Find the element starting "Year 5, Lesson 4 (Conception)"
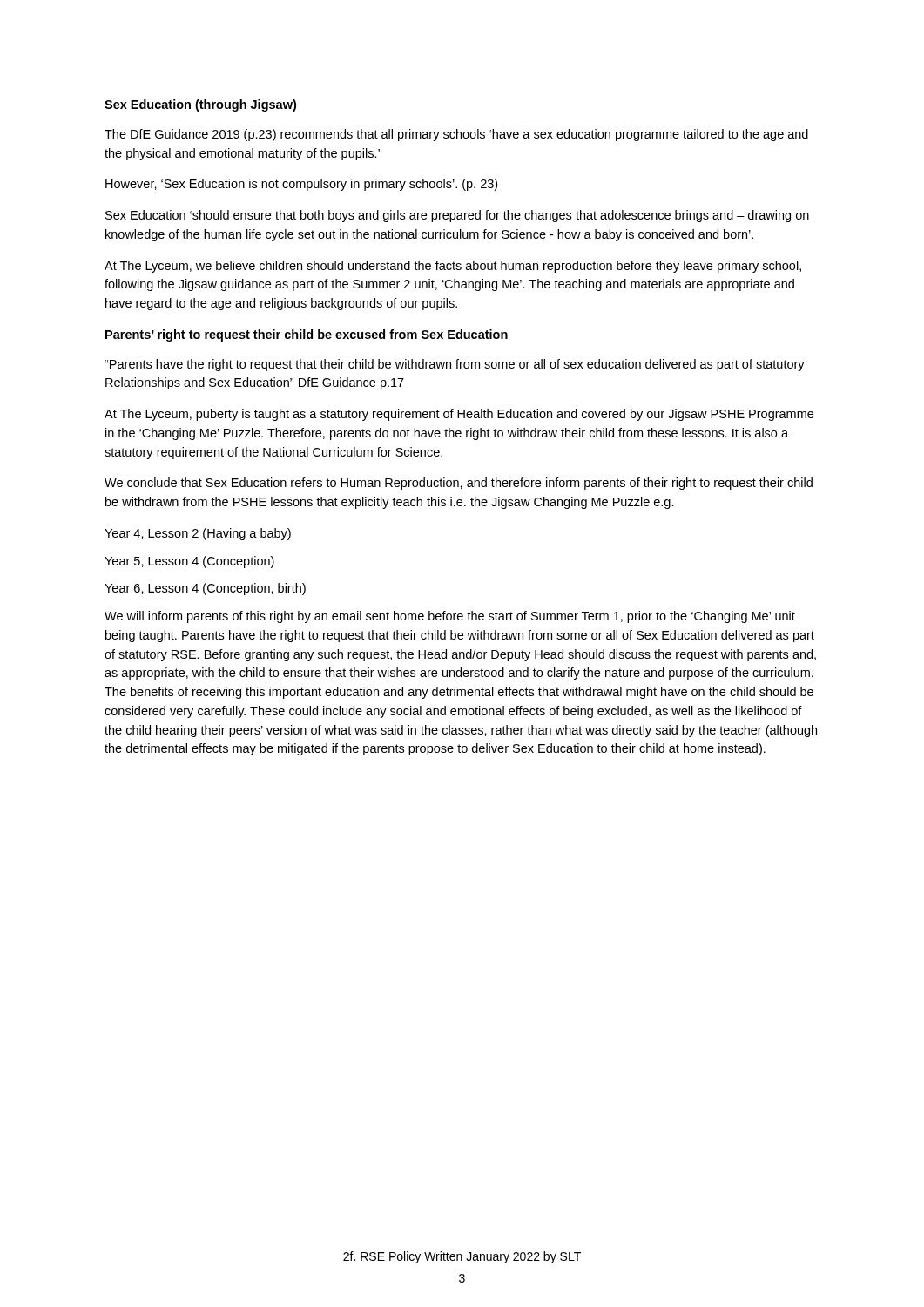The height and width of the screenshot is (1307, 924). pyautogui.click(x=190, y=561)
